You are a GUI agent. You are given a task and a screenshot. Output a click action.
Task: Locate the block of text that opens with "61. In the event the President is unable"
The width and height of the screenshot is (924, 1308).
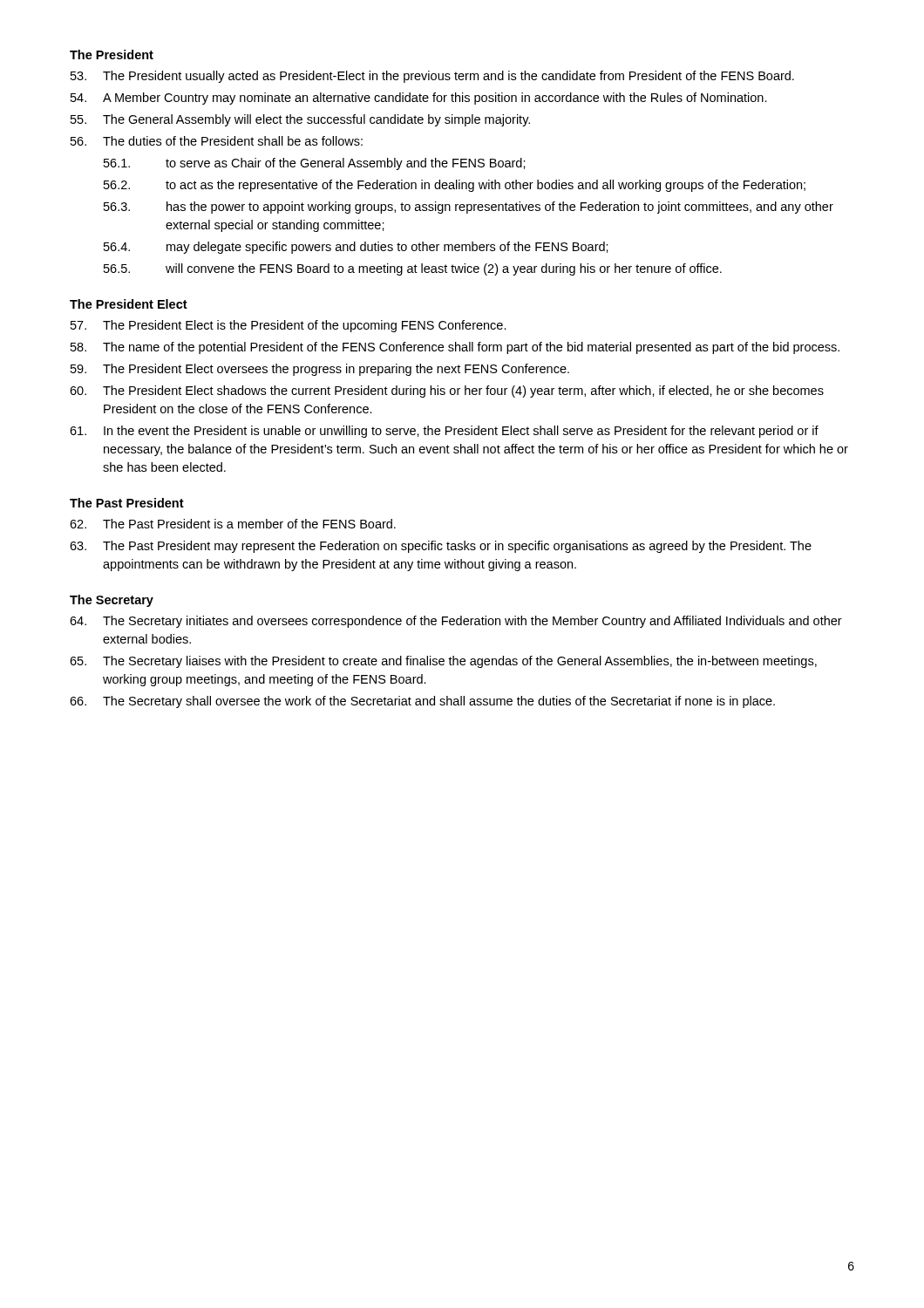pos(462,450)
